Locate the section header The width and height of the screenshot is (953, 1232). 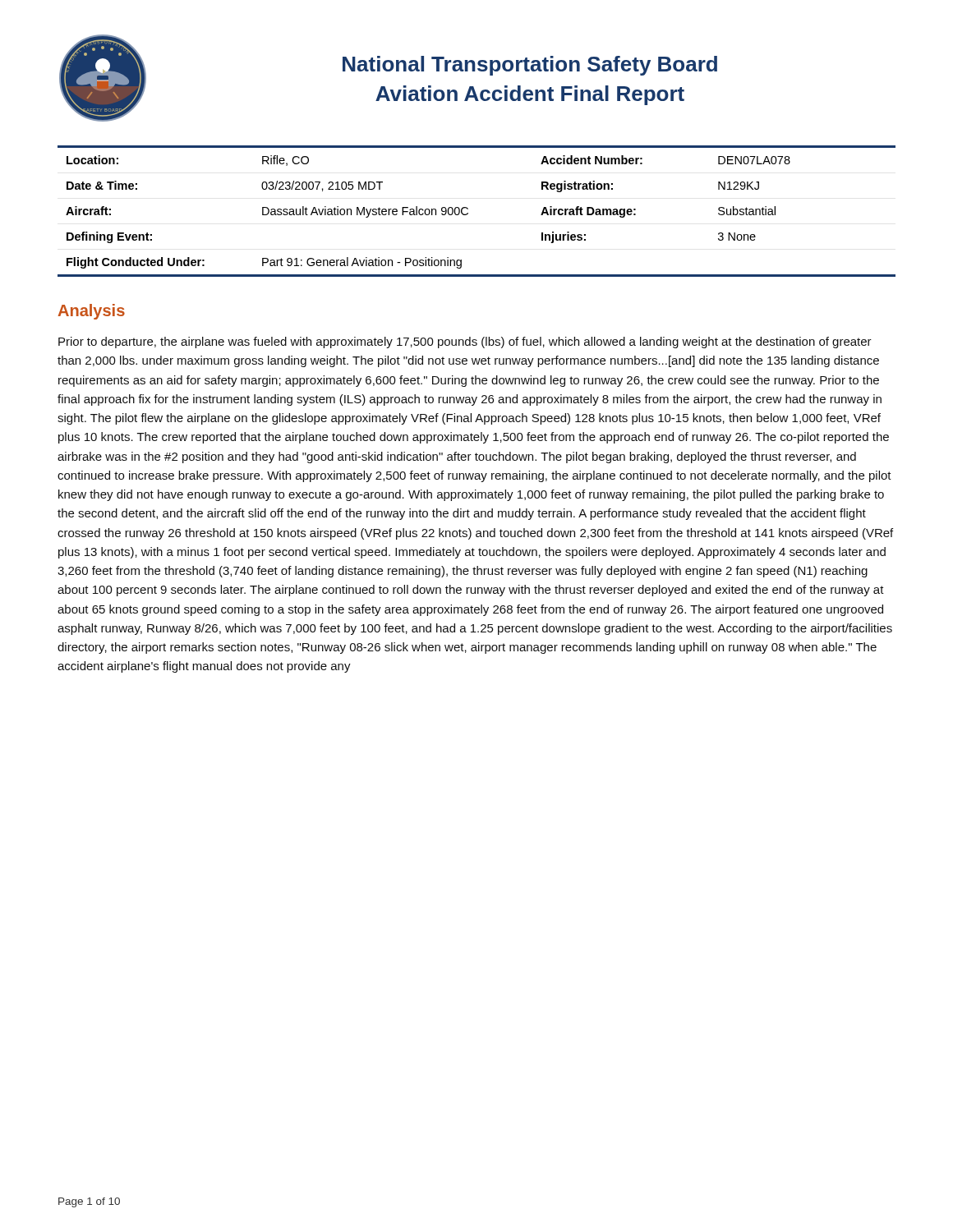coord(91,310)
